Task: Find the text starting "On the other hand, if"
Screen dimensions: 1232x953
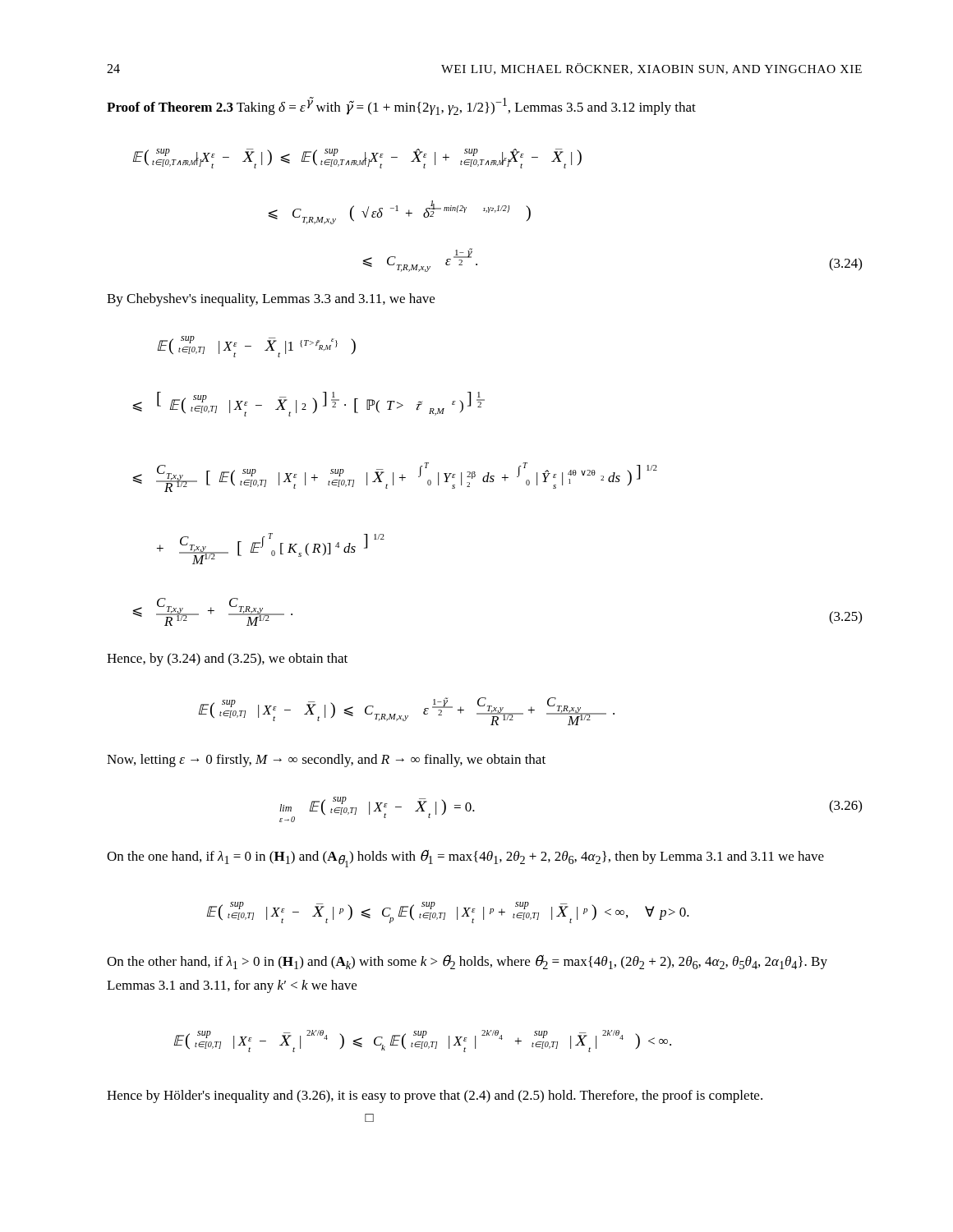Action: pyautogui.click(x=467, y=973)
